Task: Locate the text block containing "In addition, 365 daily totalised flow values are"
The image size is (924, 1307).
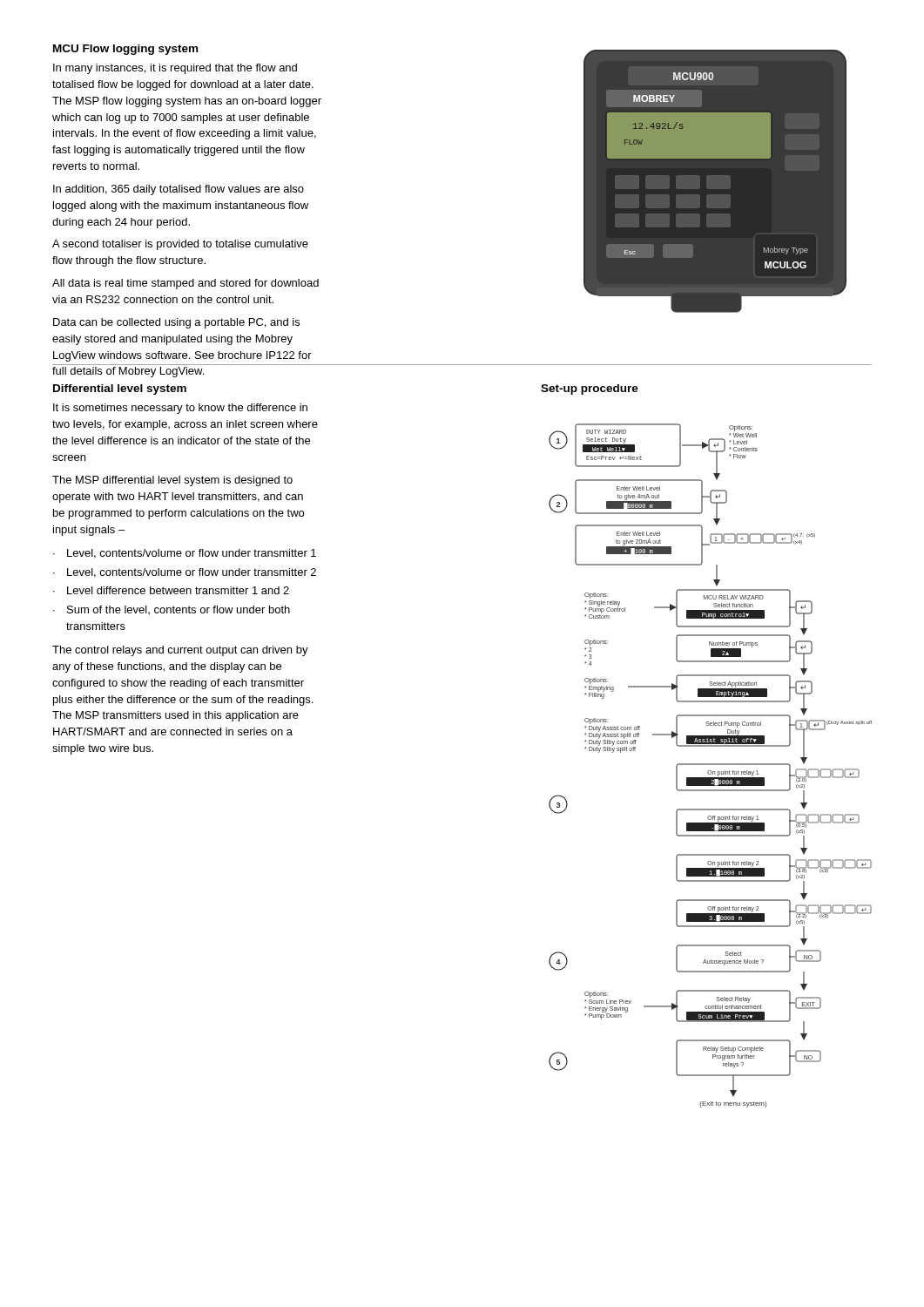Action: [x=180, y=205]
